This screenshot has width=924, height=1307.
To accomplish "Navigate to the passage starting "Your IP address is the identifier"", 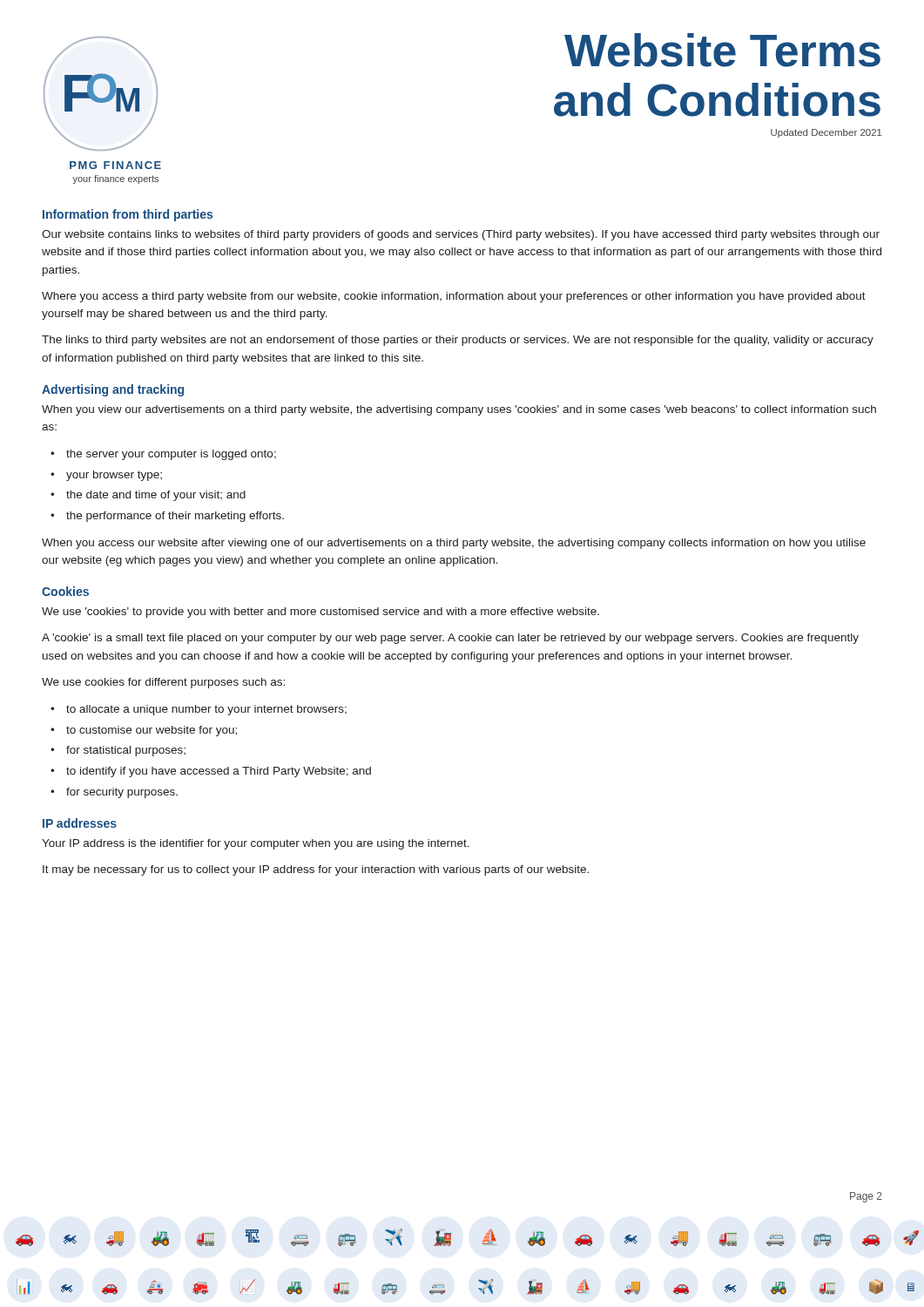I will [x=256, y=843].
